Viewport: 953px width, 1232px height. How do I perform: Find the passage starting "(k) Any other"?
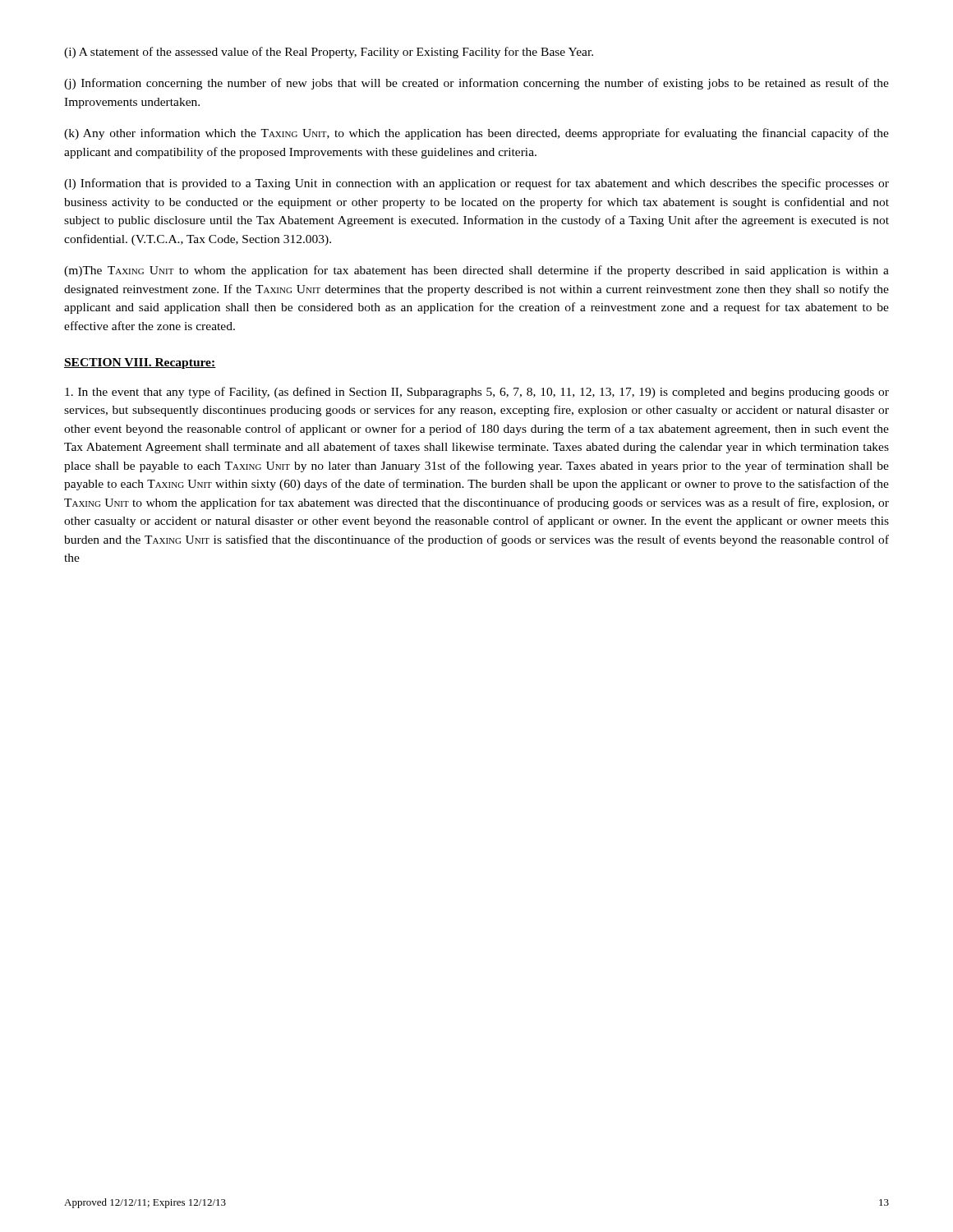(x=476, y=142)
